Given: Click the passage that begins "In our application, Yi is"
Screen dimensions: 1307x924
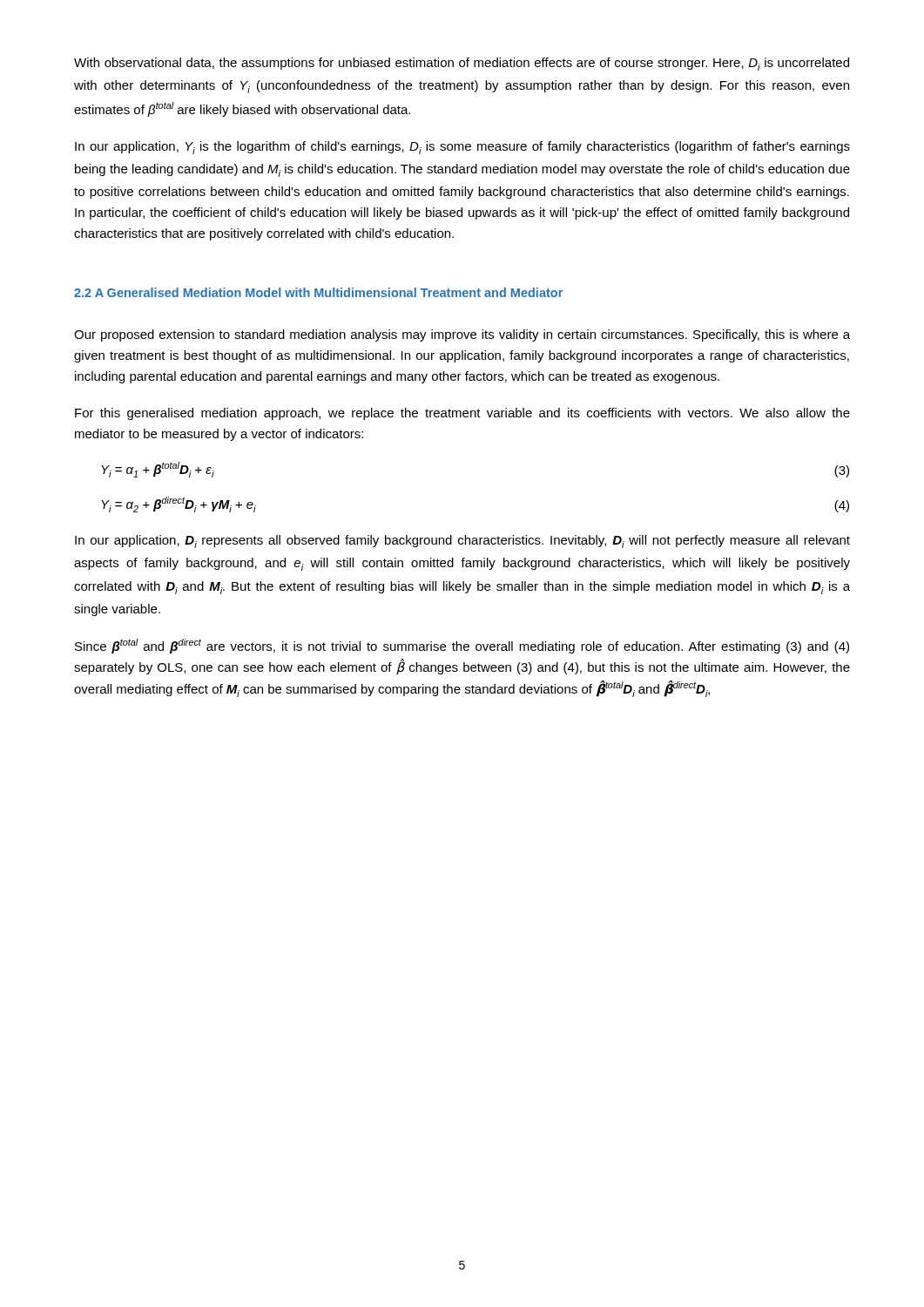Looking at the screenshot, I should point(462,189).
